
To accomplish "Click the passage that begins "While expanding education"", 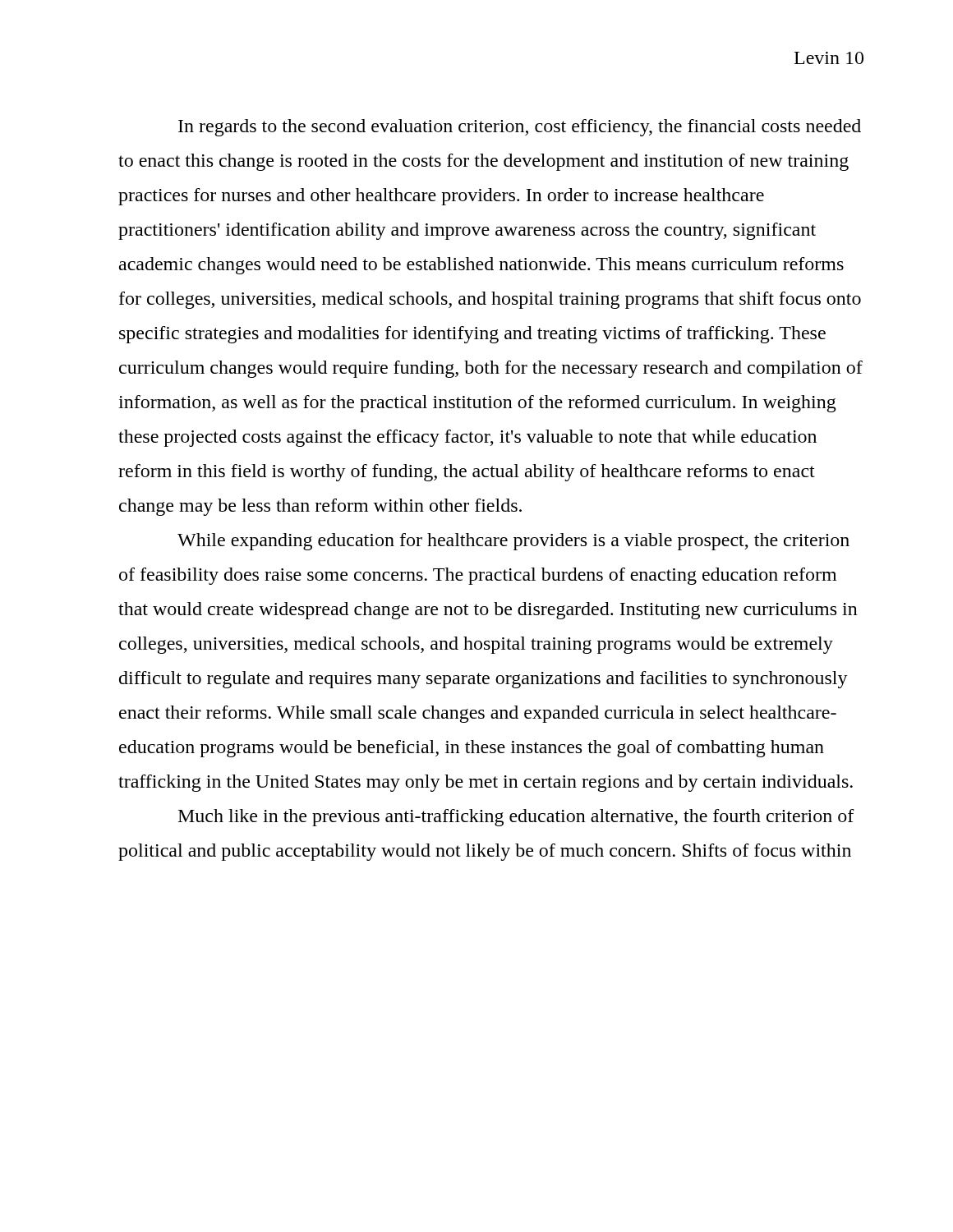I will (488, 660).
